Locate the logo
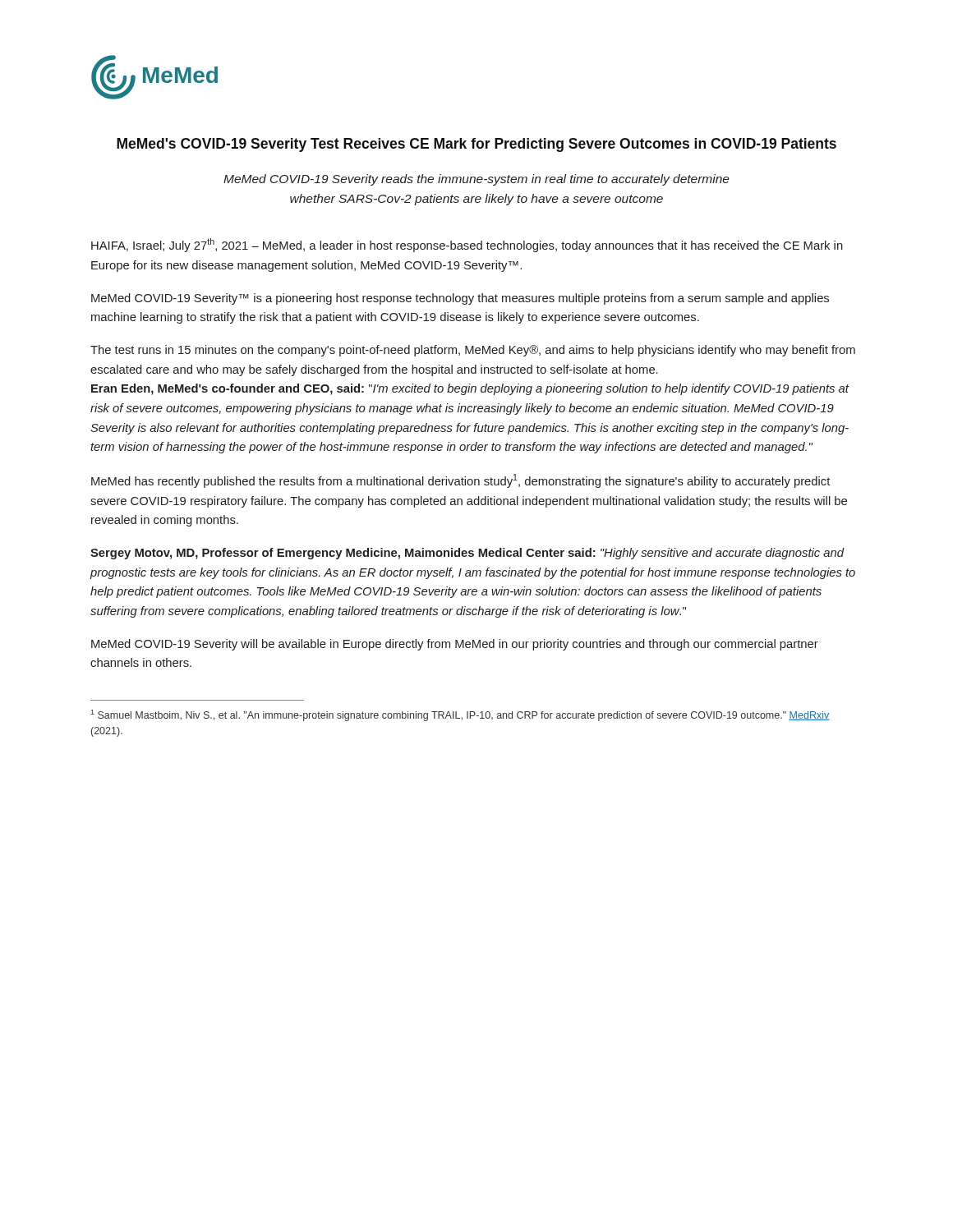Viewport: 953px width, 1232px height. point(476,76)
